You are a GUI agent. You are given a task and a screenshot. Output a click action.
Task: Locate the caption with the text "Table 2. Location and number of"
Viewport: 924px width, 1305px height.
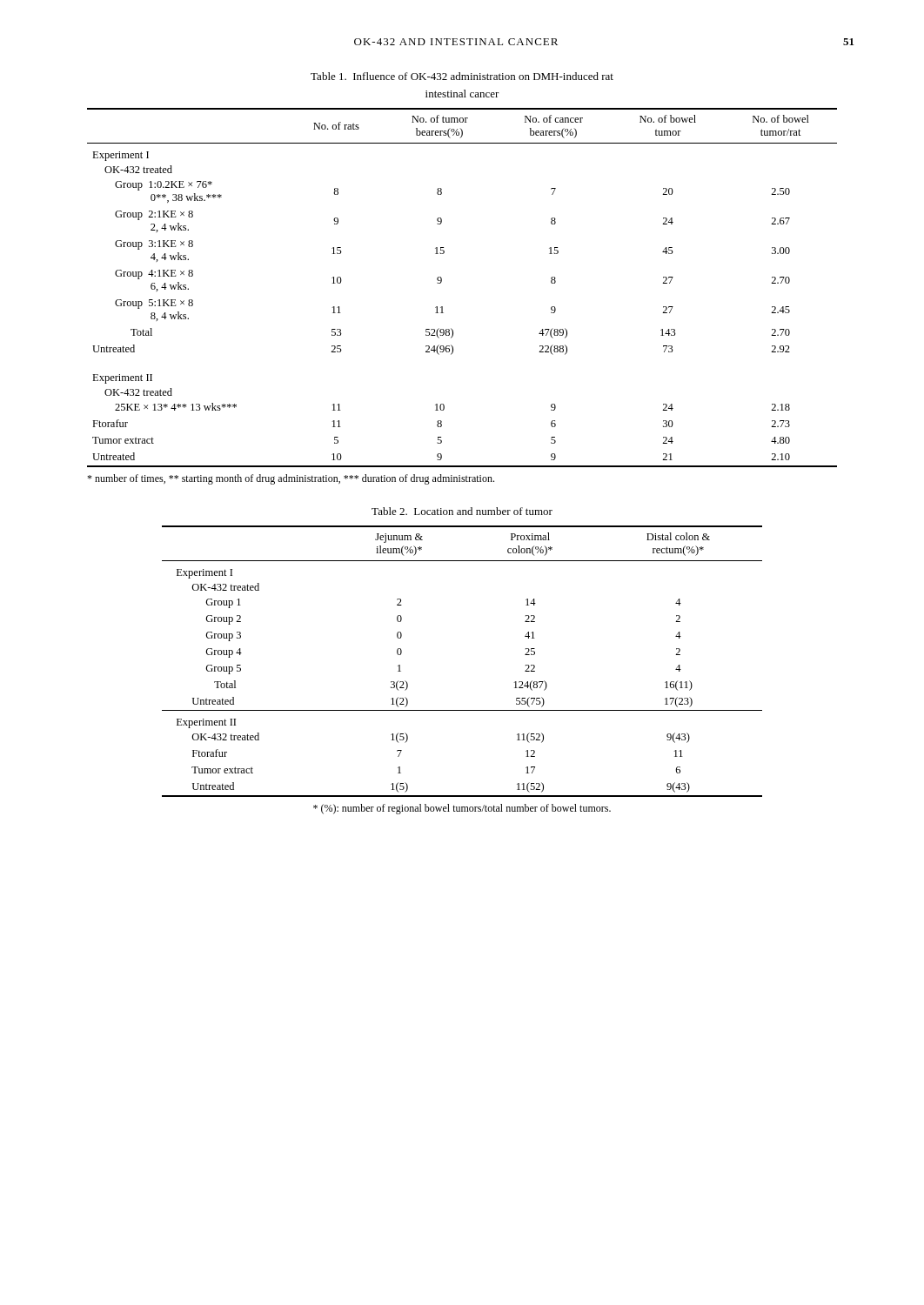coord(462,511)
